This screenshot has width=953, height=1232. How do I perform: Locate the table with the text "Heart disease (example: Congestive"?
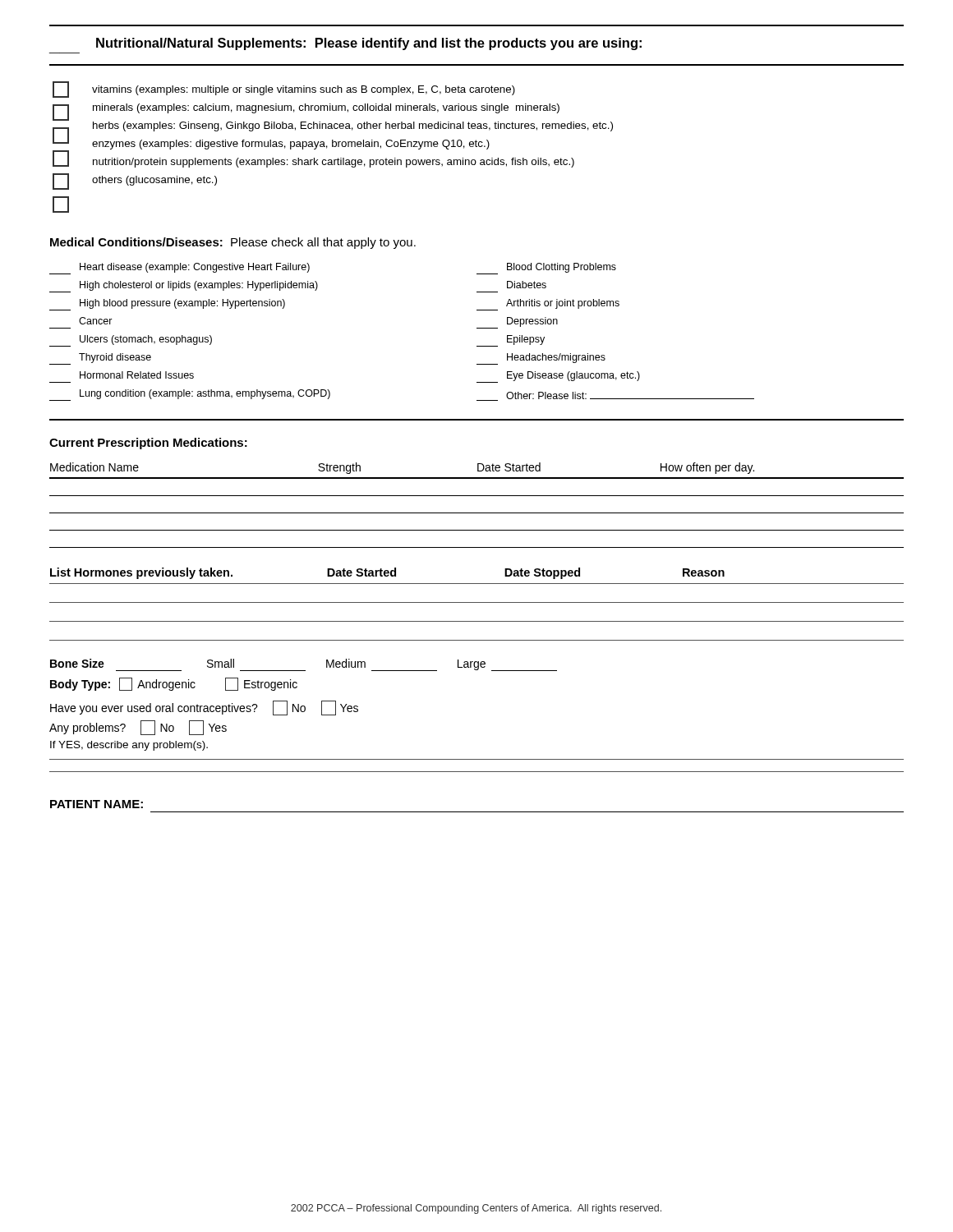[476, 334]
